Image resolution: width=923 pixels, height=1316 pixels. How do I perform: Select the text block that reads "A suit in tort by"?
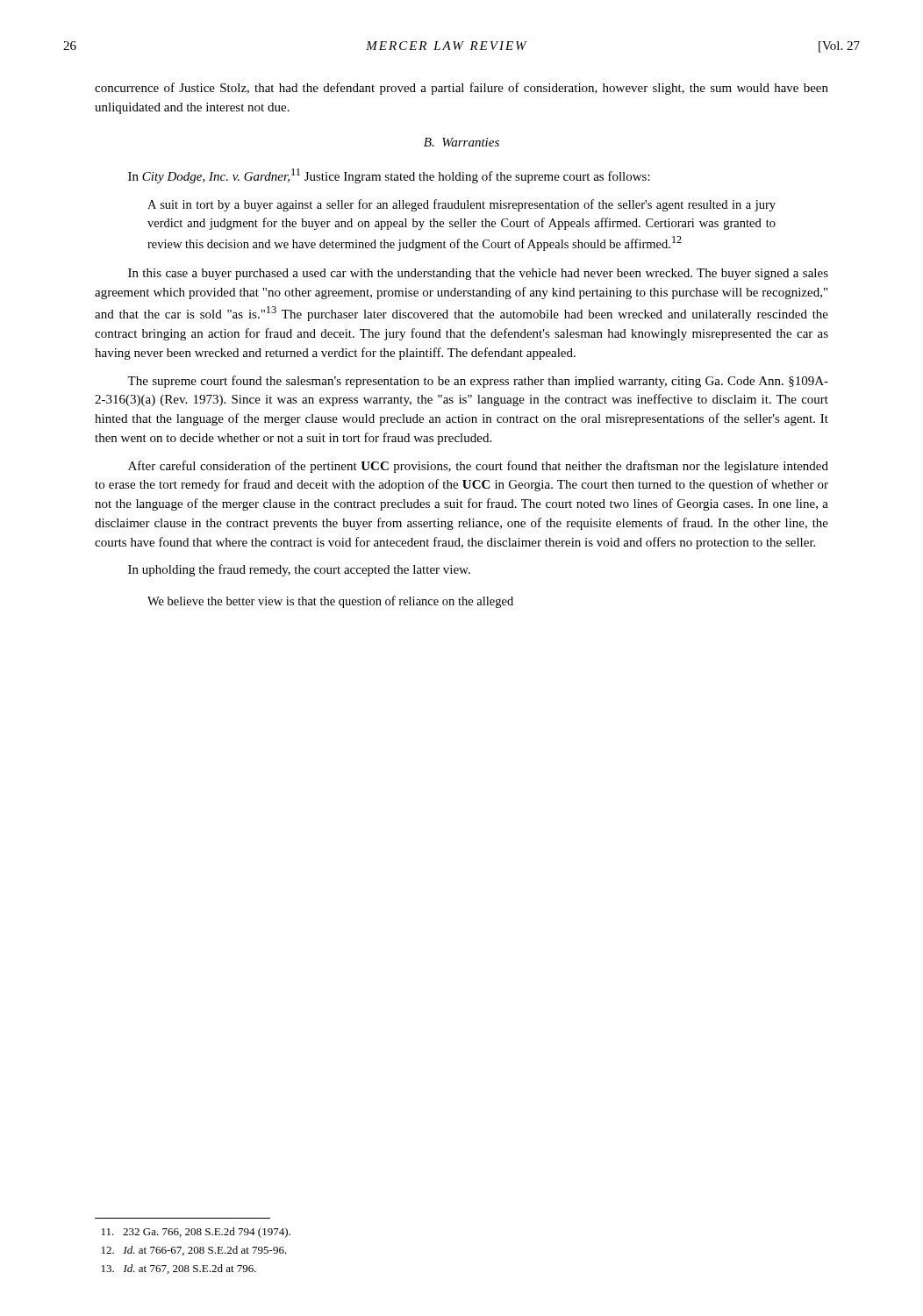click(x=462, y=224)
